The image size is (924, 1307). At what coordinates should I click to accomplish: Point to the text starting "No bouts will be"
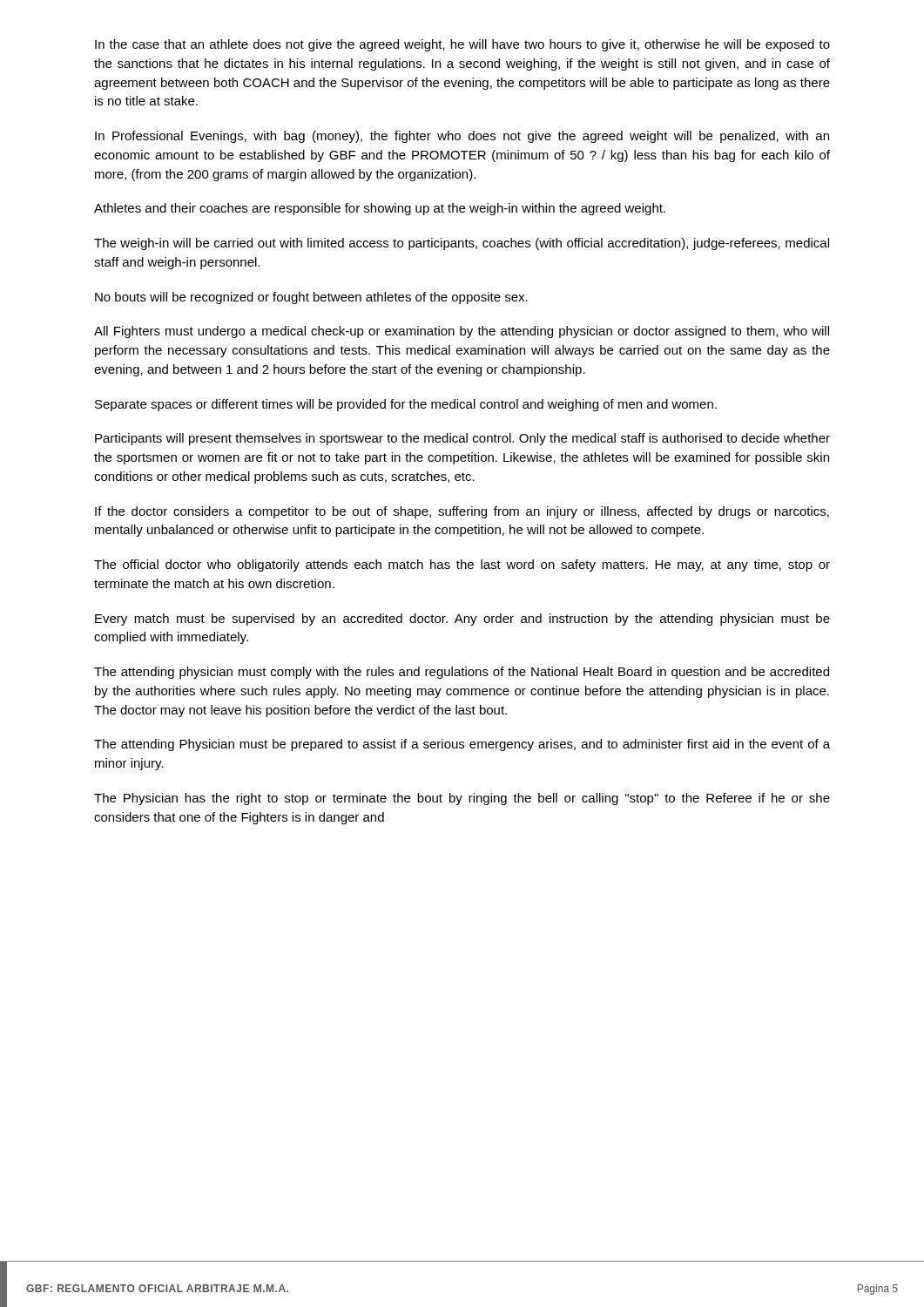coord(311,296)
